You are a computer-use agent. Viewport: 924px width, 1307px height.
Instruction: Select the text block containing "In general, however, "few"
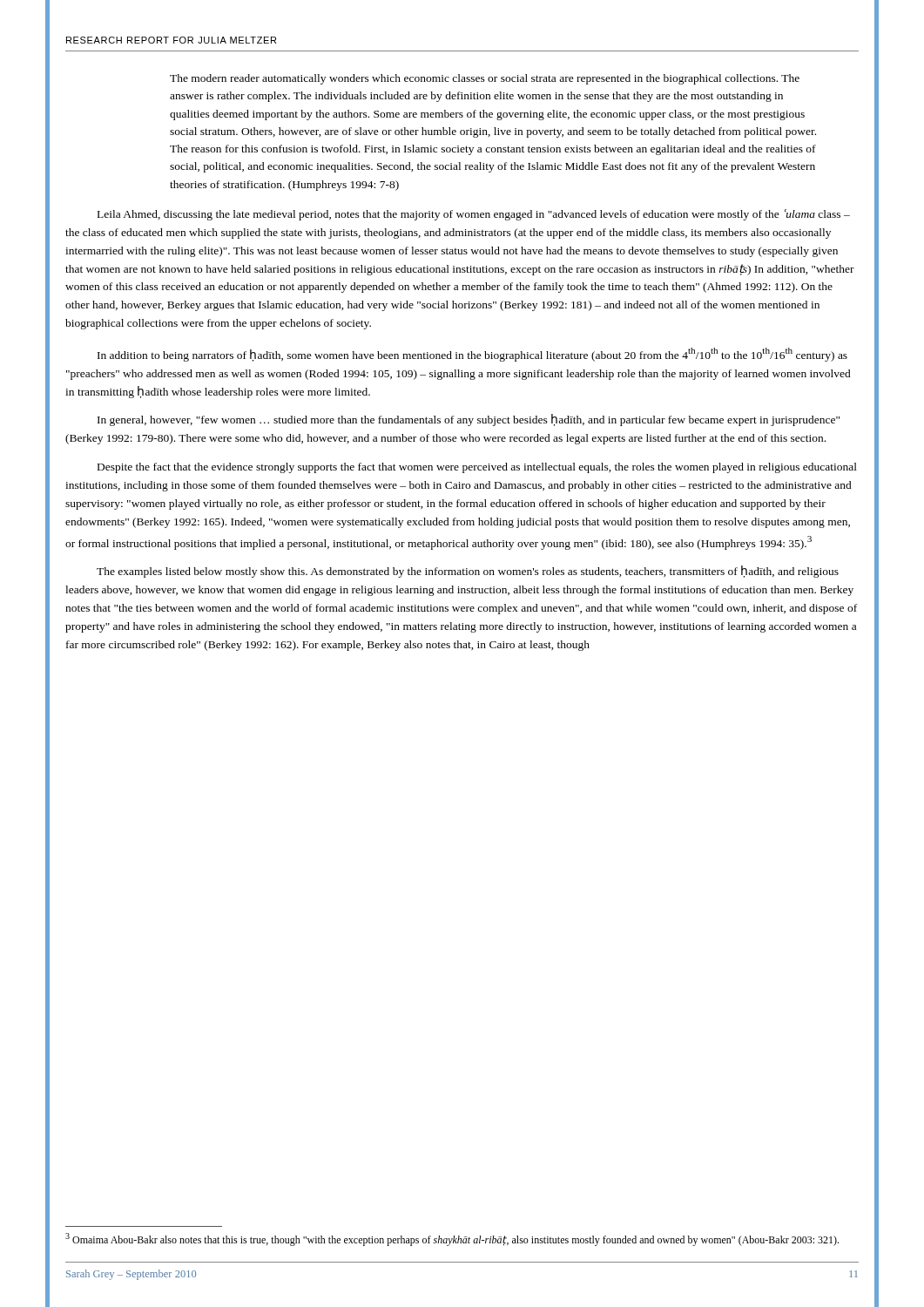(453, 429)
